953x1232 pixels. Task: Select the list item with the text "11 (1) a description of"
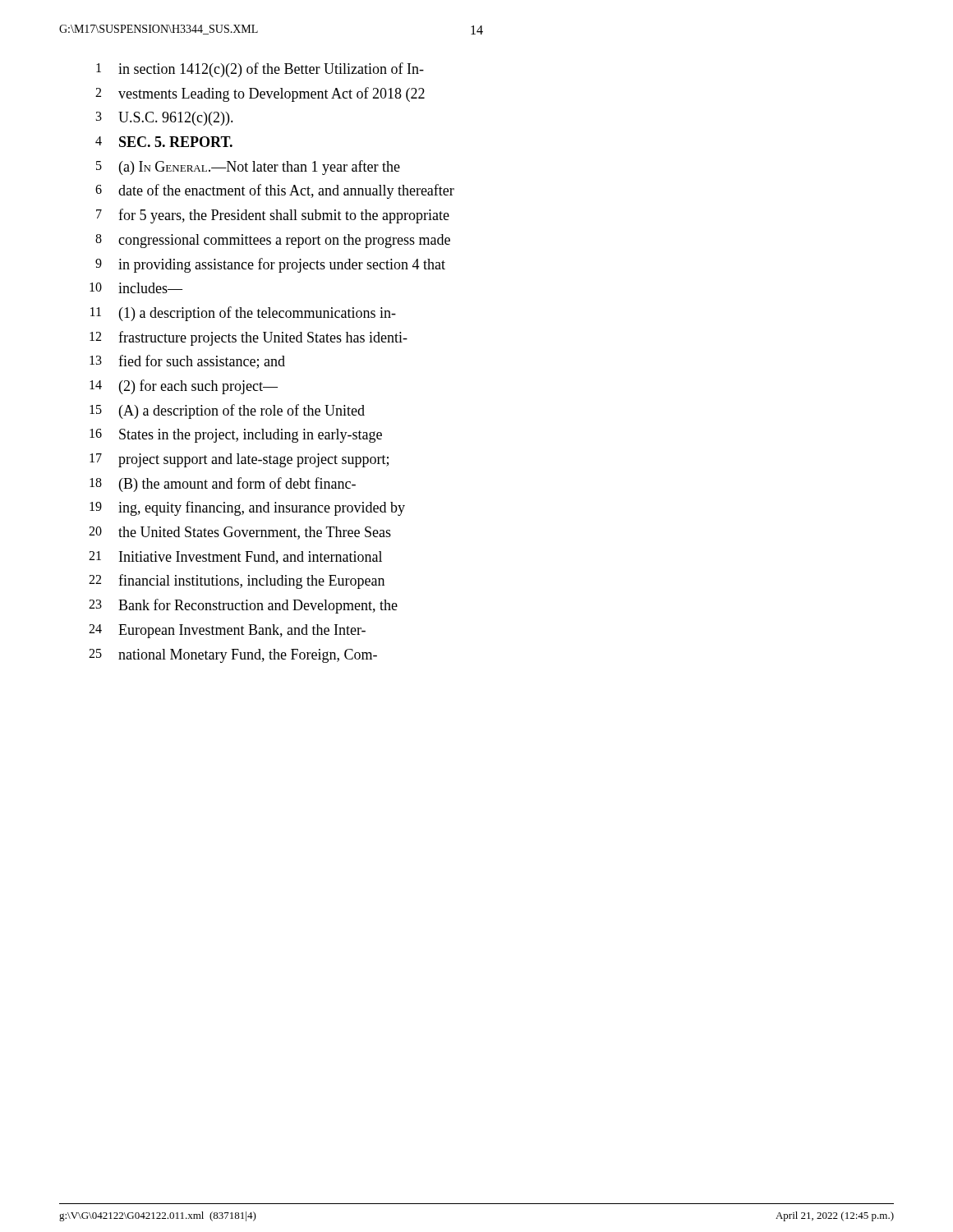pyautogui.click(x=243, y=314)
